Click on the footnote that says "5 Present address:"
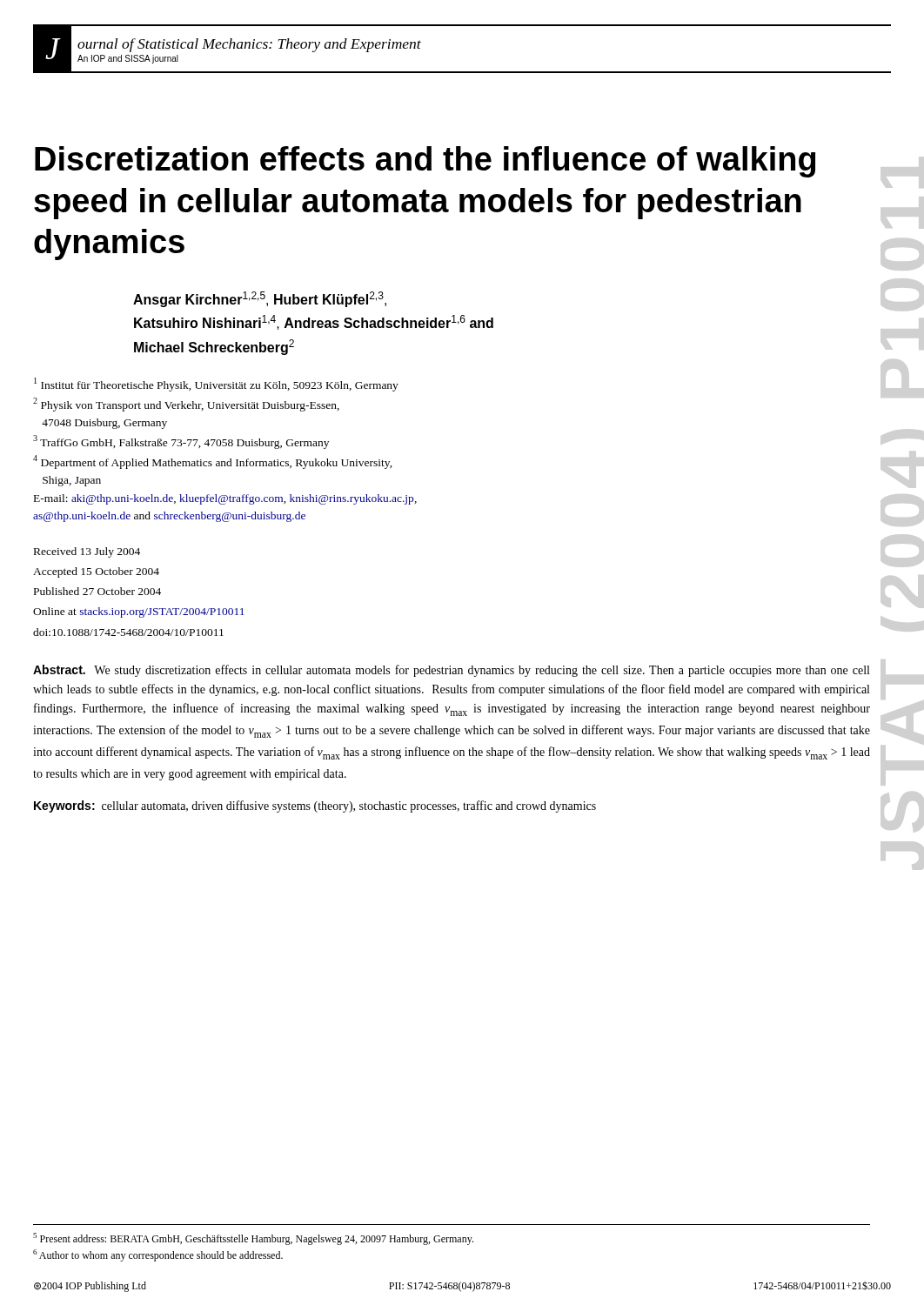The height and width of the screenshot is (1305, 924). 254,1238
